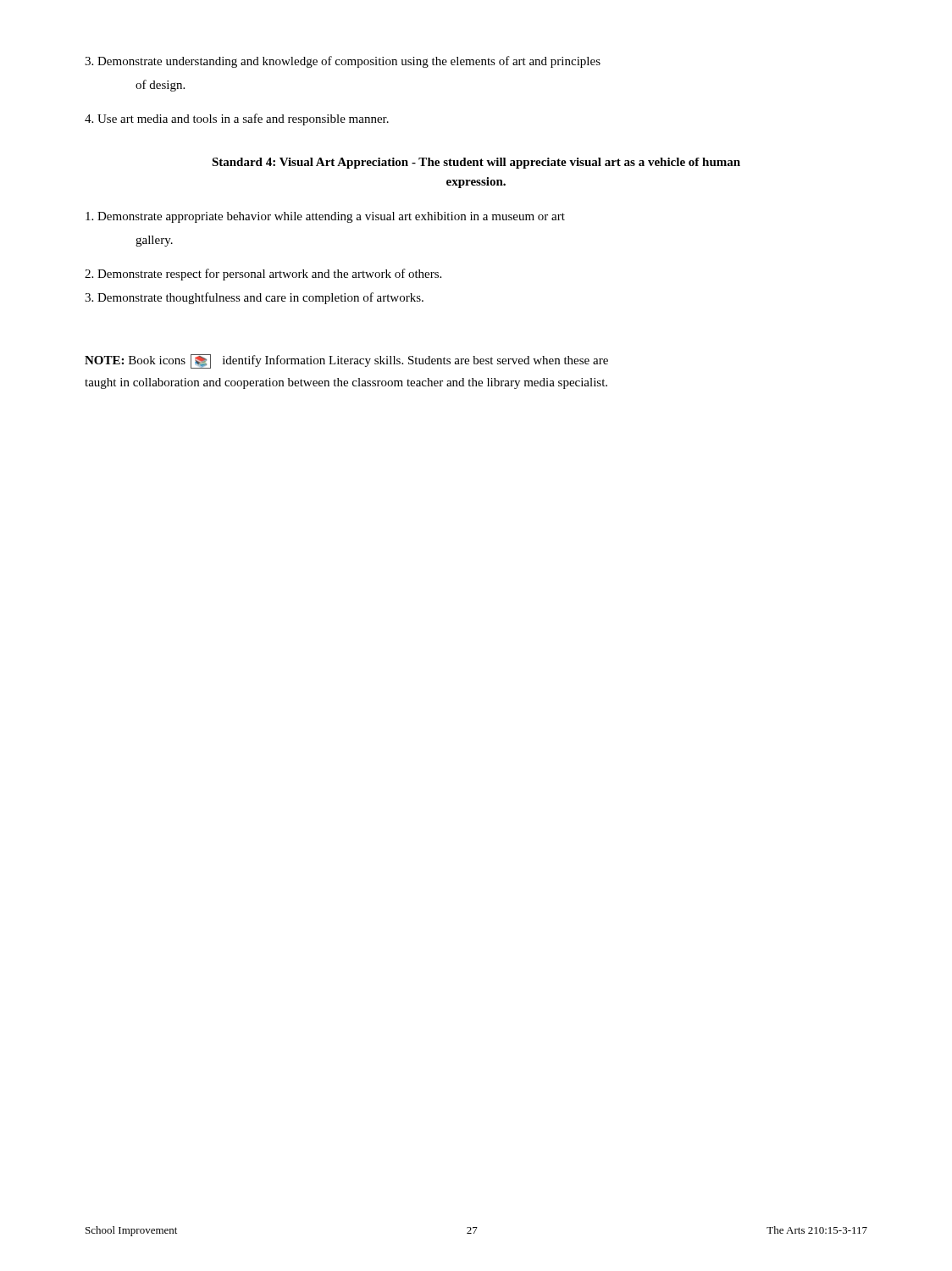Click the passage that begins "3. Demonstrate understanding and knowledge"
Screen dimensions: 1271x952
click(476, 73)
